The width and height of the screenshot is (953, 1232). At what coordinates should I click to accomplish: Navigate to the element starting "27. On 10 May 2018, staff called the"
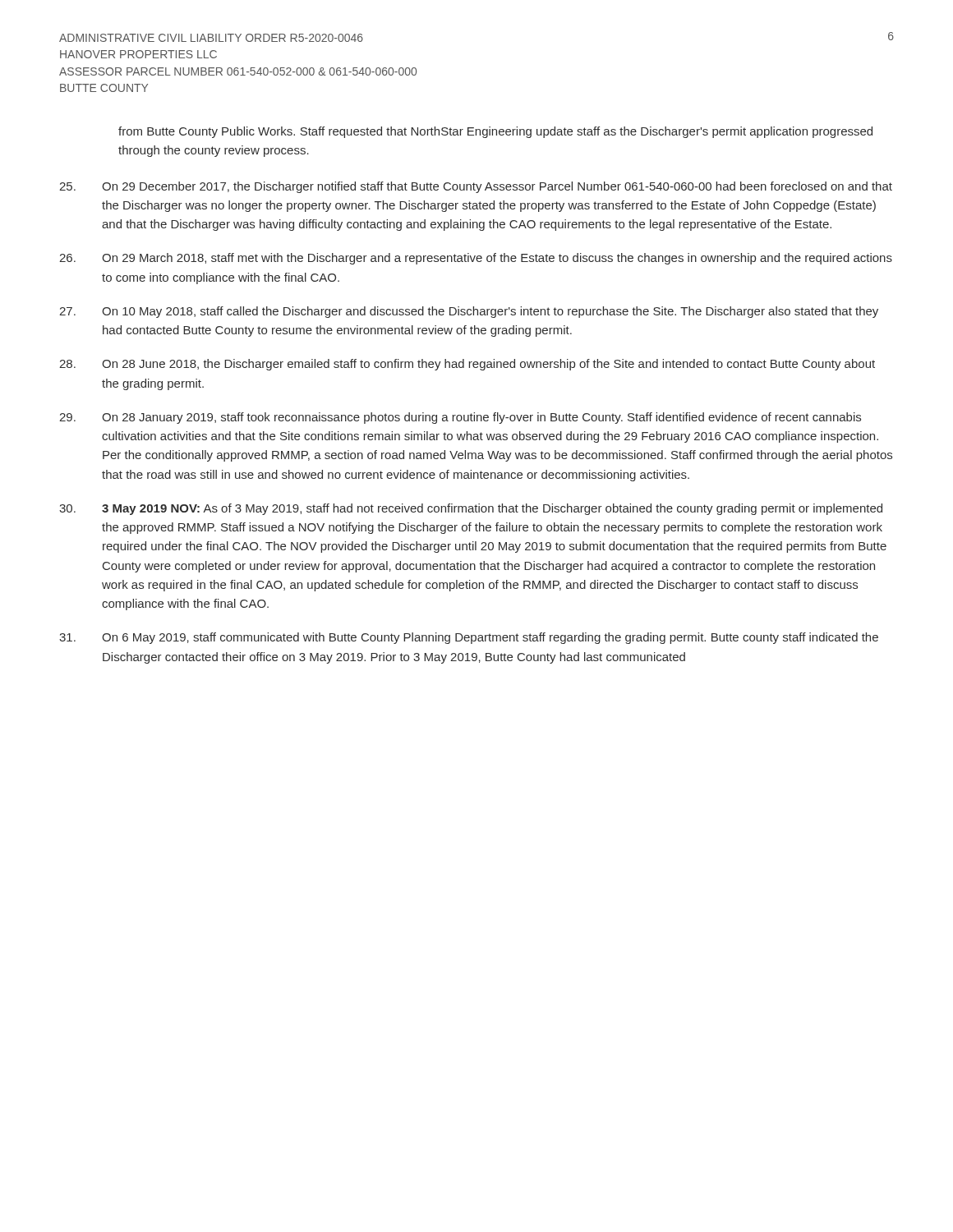(x=476, y=320)
